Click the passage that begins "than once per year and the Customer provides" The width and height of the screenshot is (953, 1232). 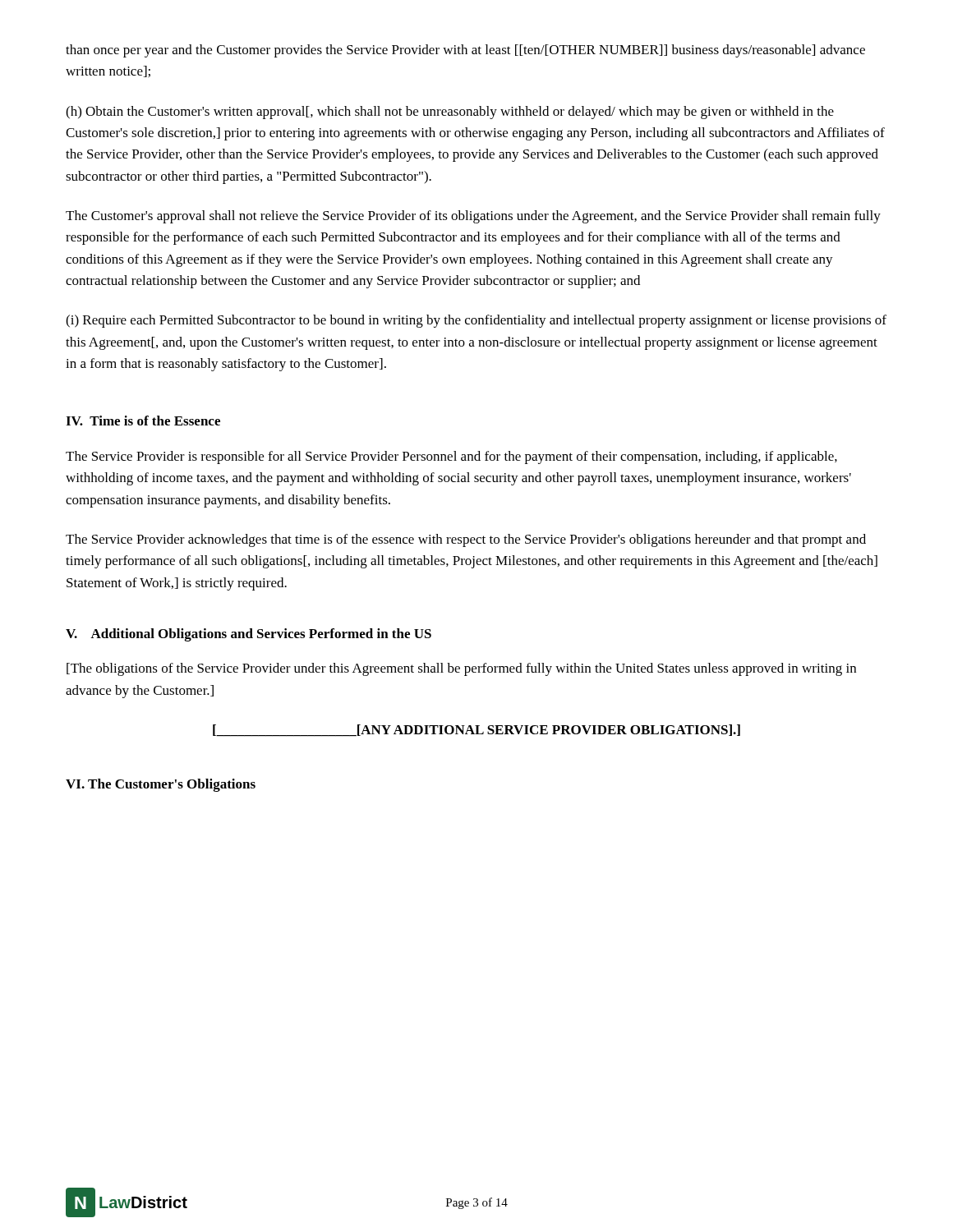pos(466,60)
